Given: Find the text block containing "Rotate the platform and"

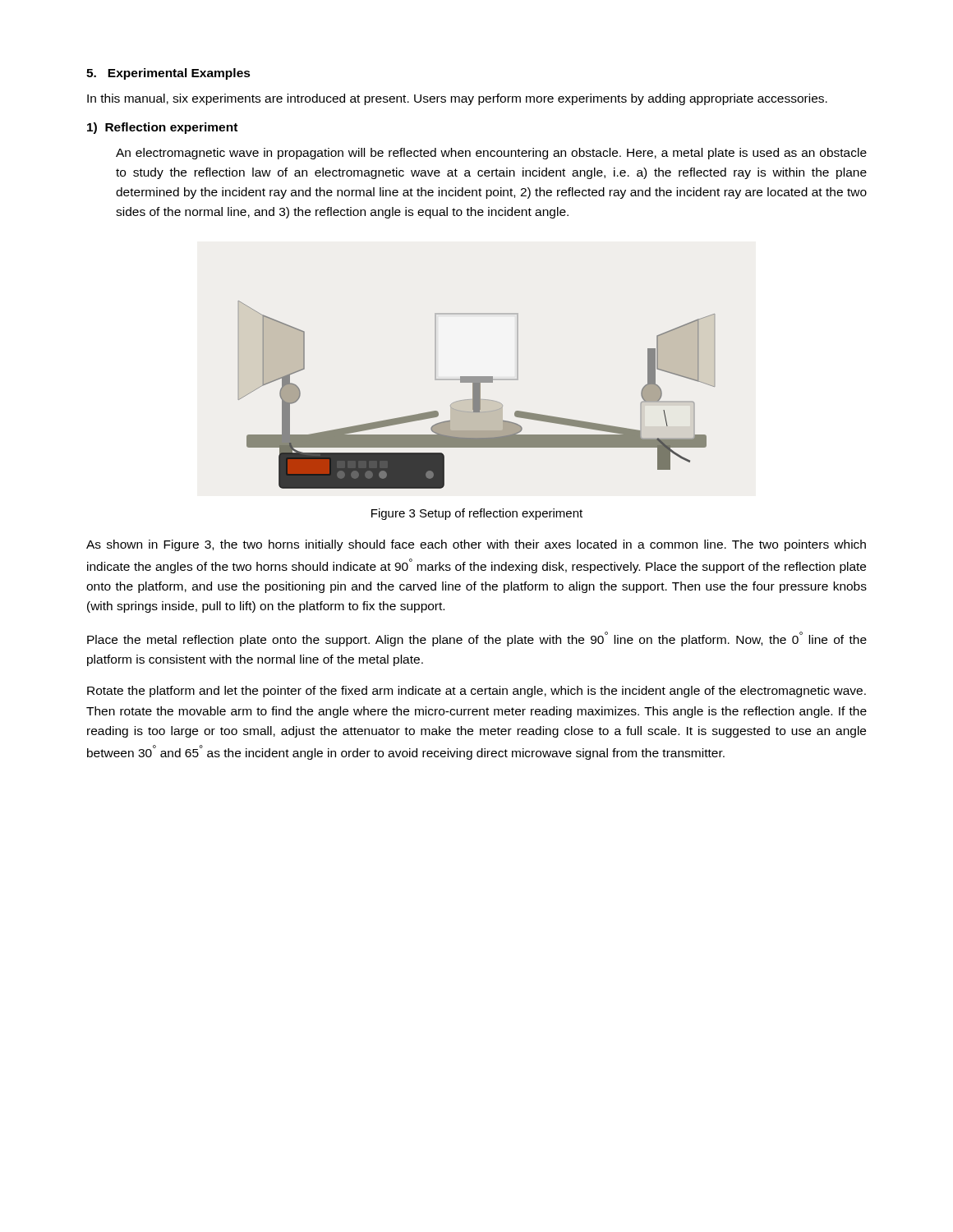Looking at the screenshot, I should point(476,722).
